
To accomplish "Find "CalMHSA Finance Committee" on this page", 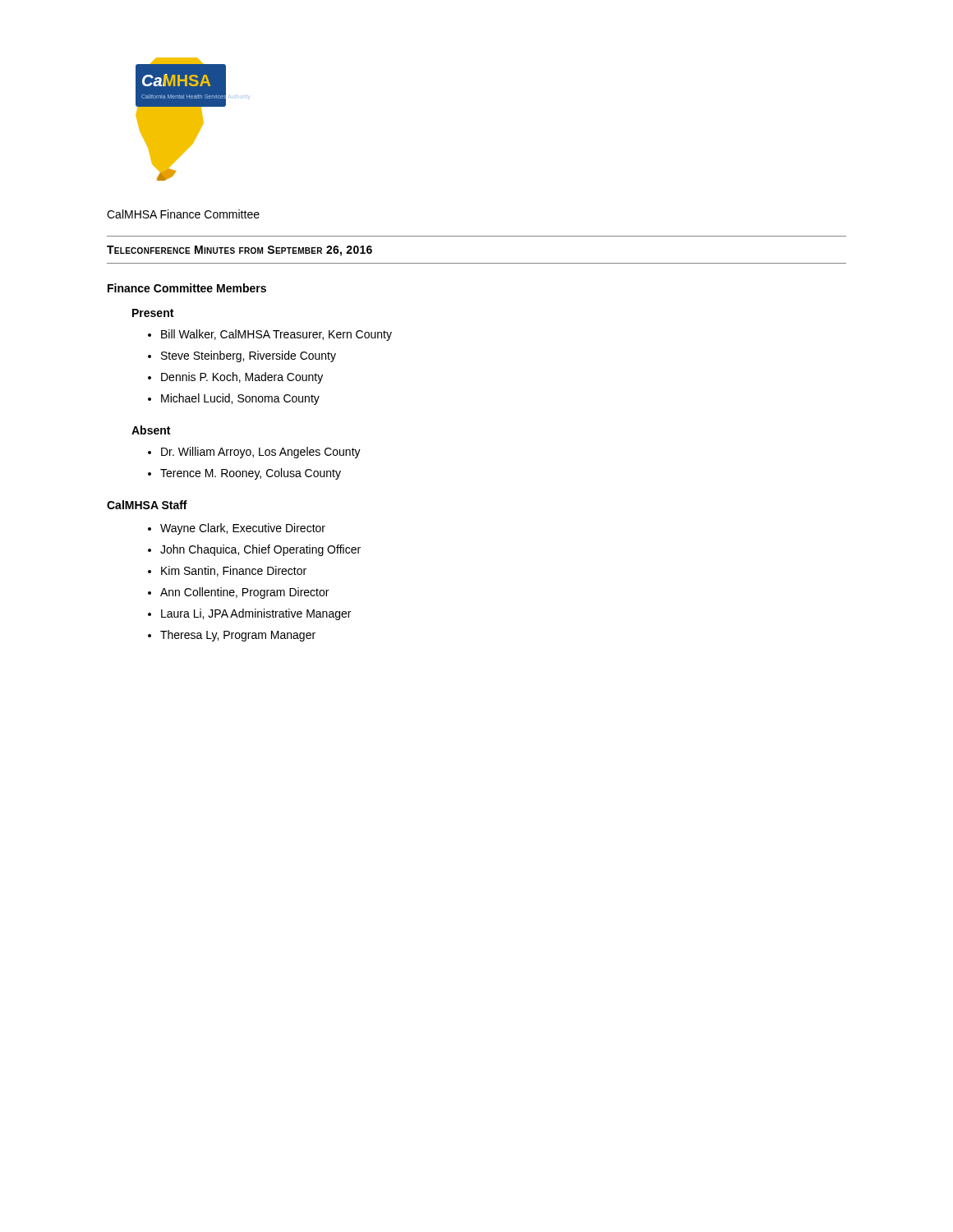I will pos(183,214).
